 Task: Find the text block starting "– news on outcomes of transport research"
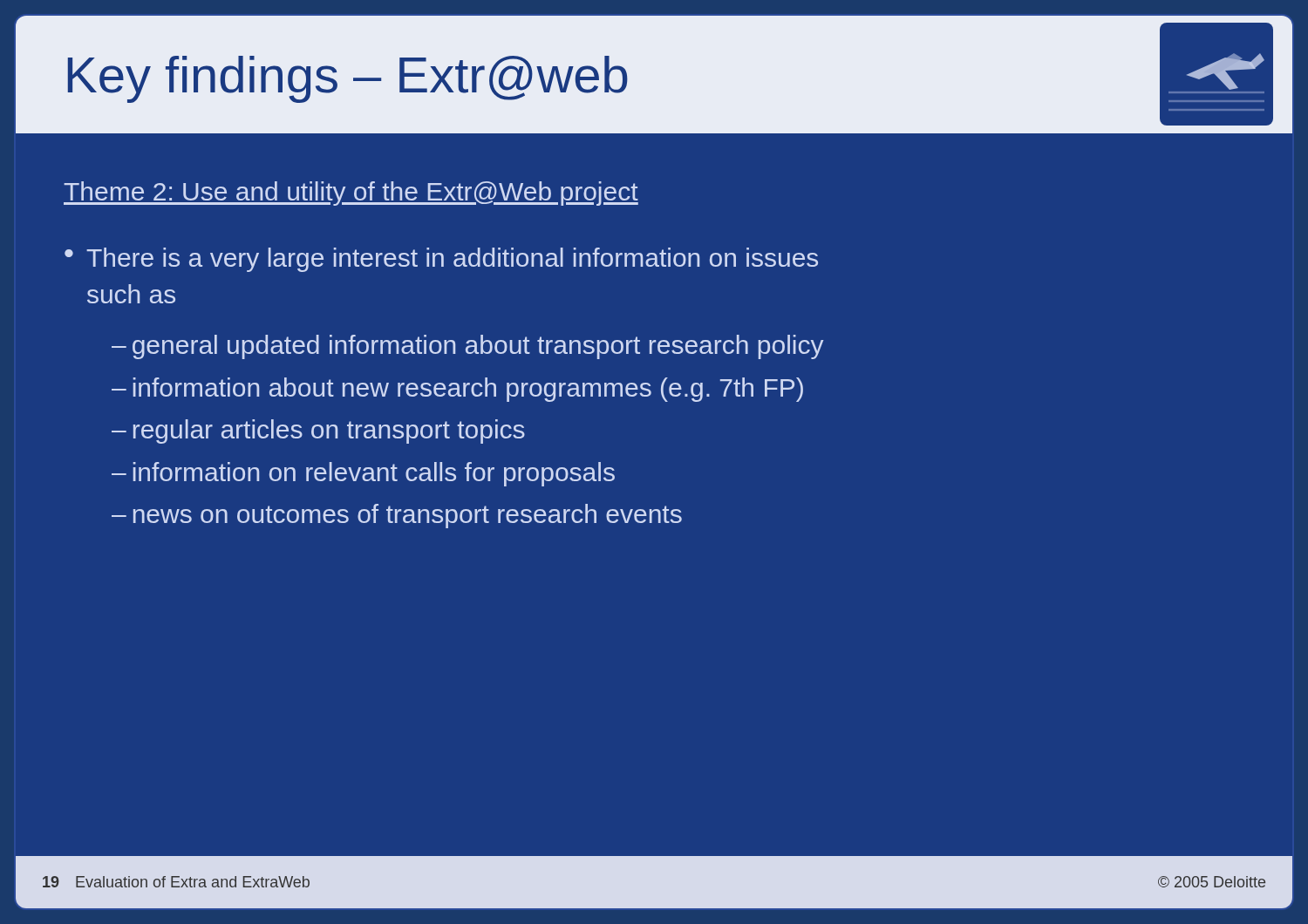tap(397, 515)
